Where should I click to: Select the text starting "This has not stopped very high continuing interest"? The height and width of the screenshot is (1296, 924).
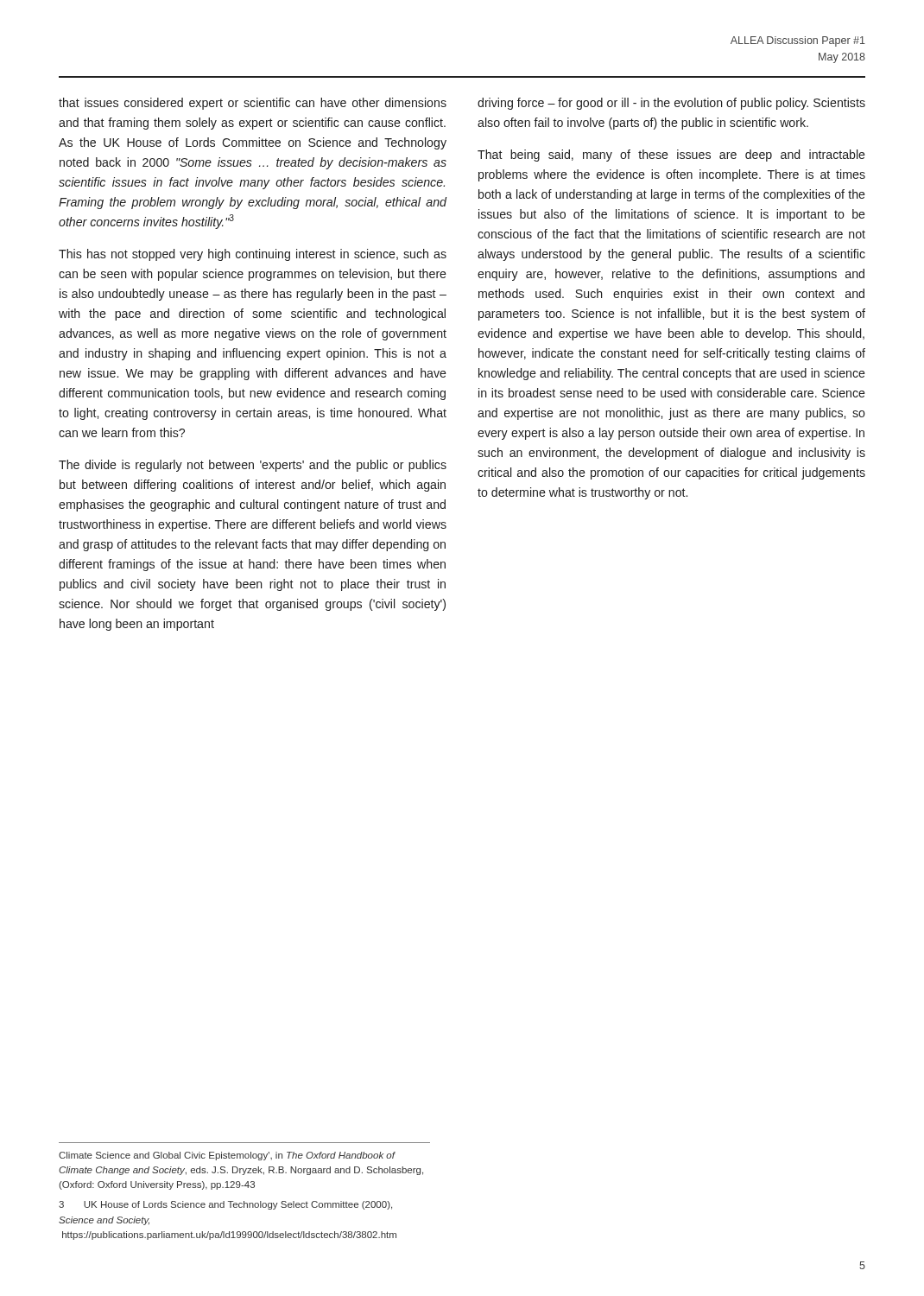coord(253,344)
